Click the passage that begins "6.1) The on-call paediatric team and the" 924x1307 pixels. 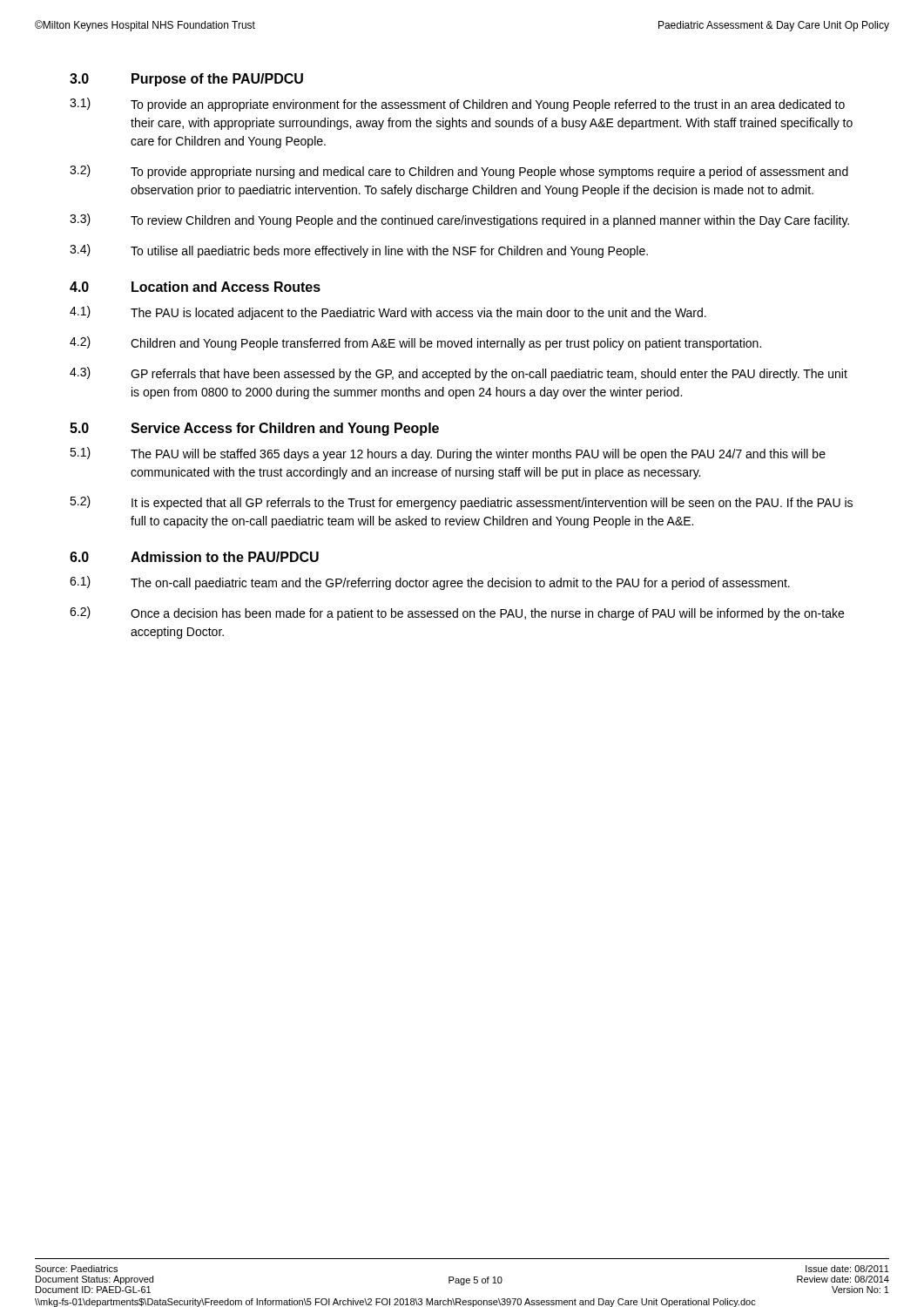pyautogui.click(x=430, y=583)
